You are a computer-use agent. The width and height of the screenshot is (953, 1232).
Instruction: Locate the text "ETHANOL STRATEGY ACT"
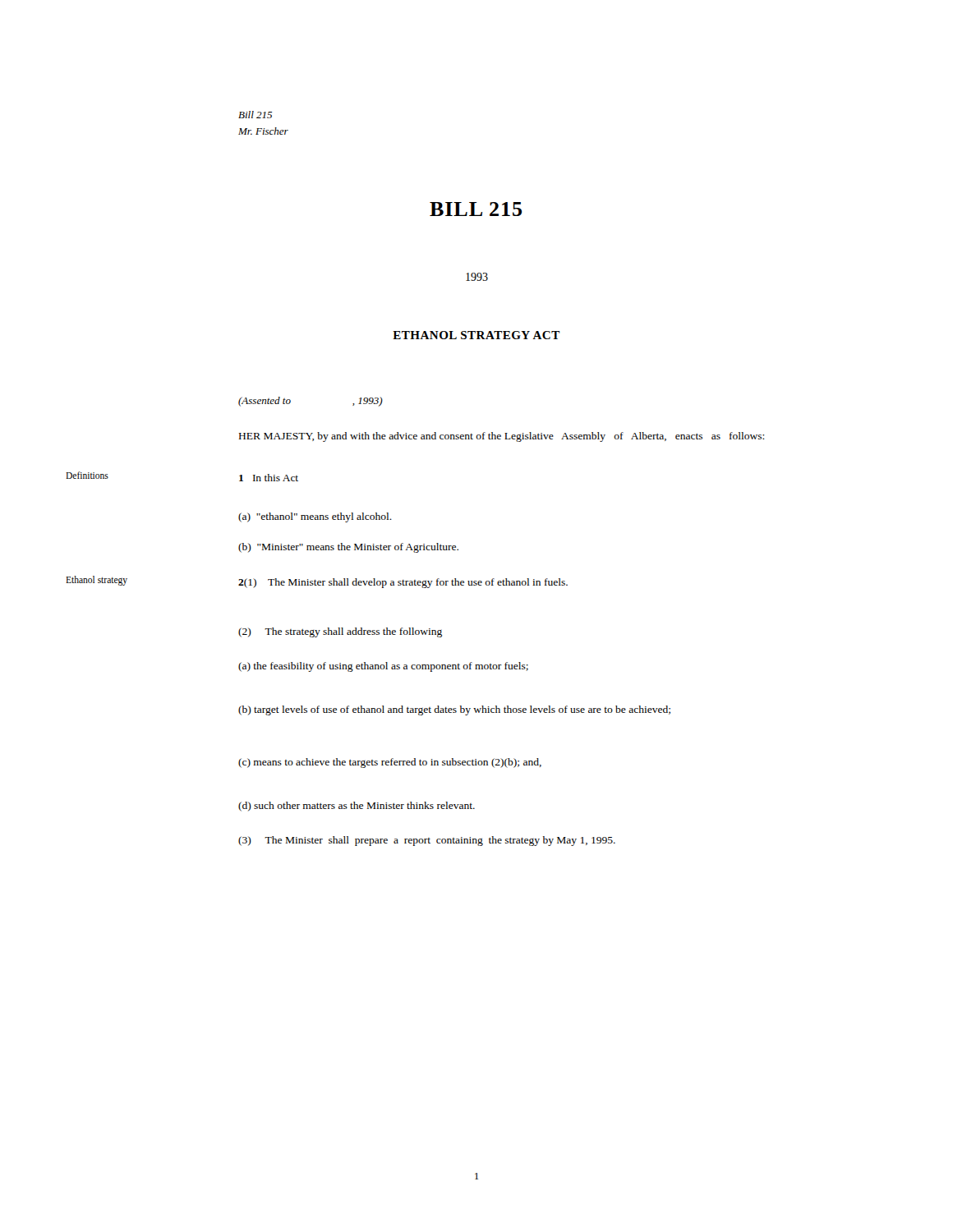pyautogui.click(x=476, y=335)
